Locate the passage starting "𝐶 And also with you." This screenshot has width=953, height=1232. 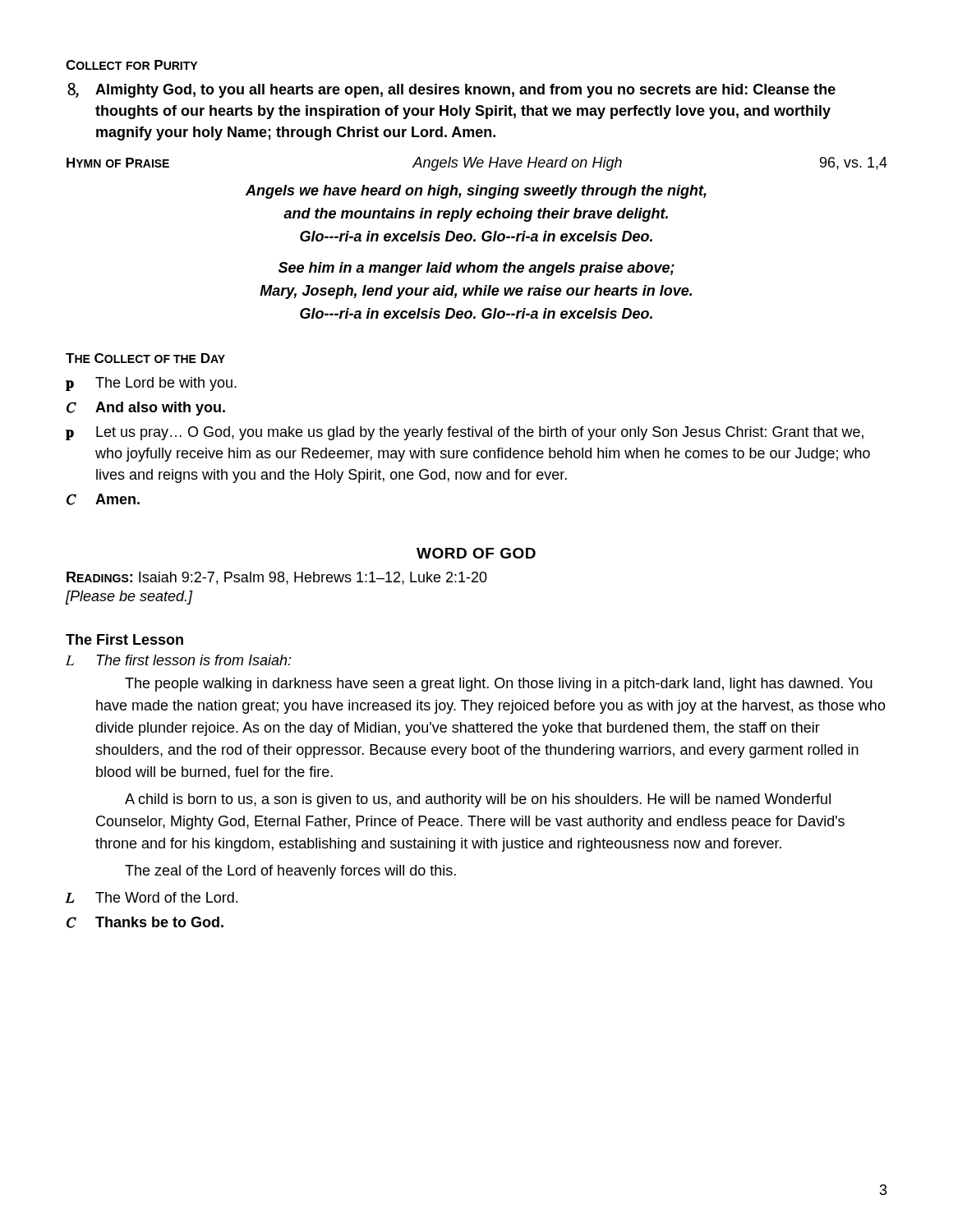coord(146,409)
